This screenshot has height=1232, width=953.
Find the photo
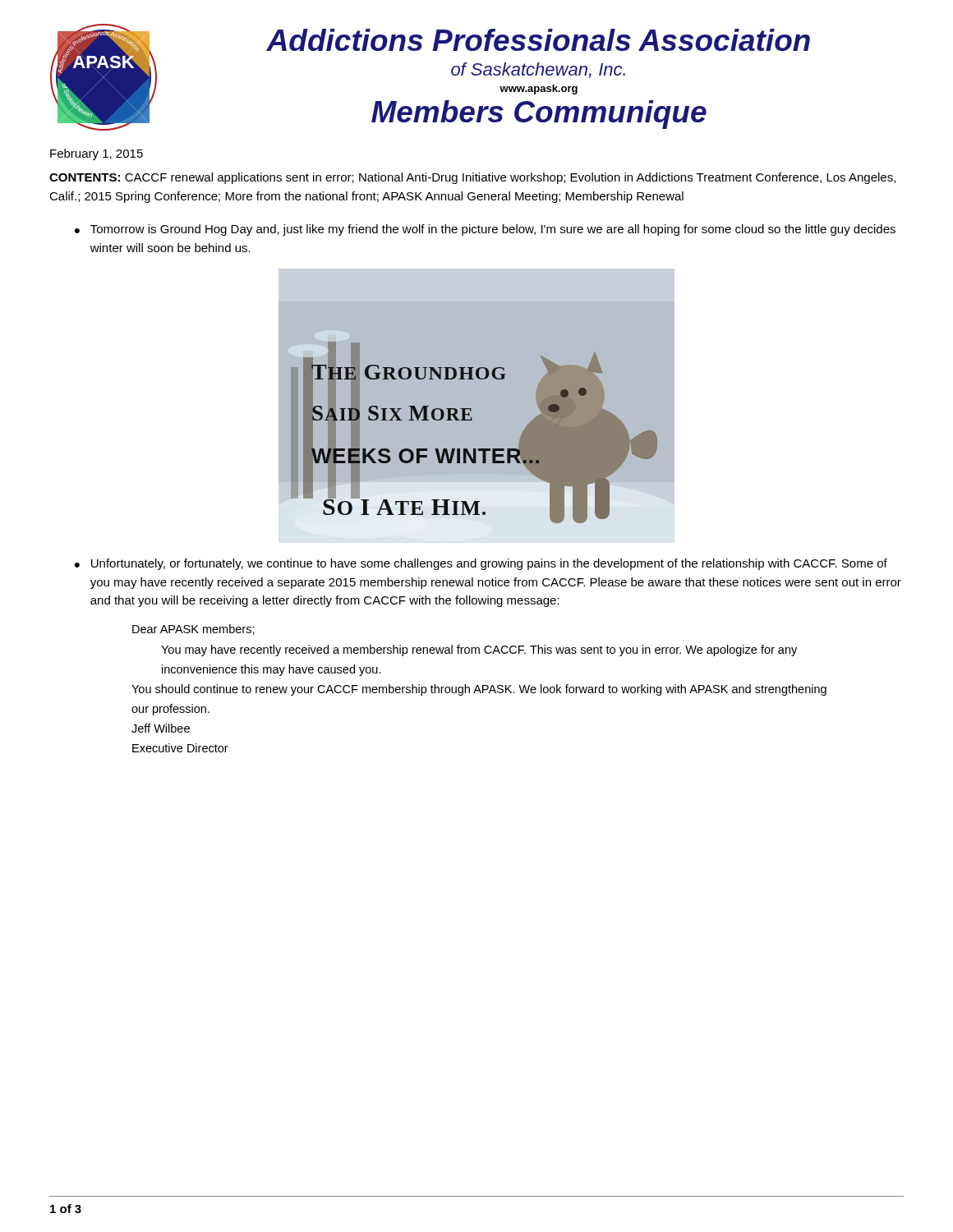tap(476, 406)
